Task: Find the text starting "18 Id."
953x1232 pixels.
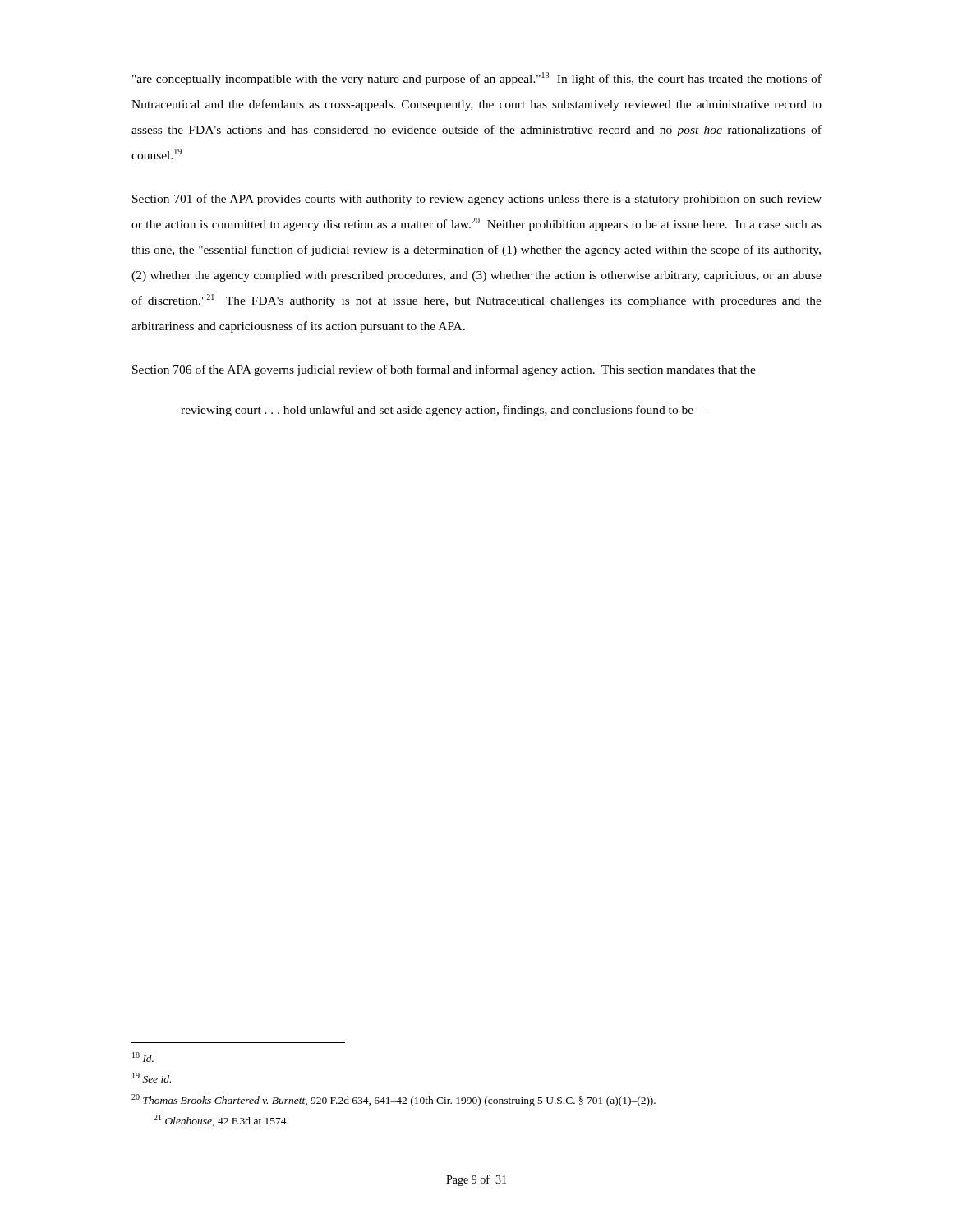Action: tap(143, 1057)
